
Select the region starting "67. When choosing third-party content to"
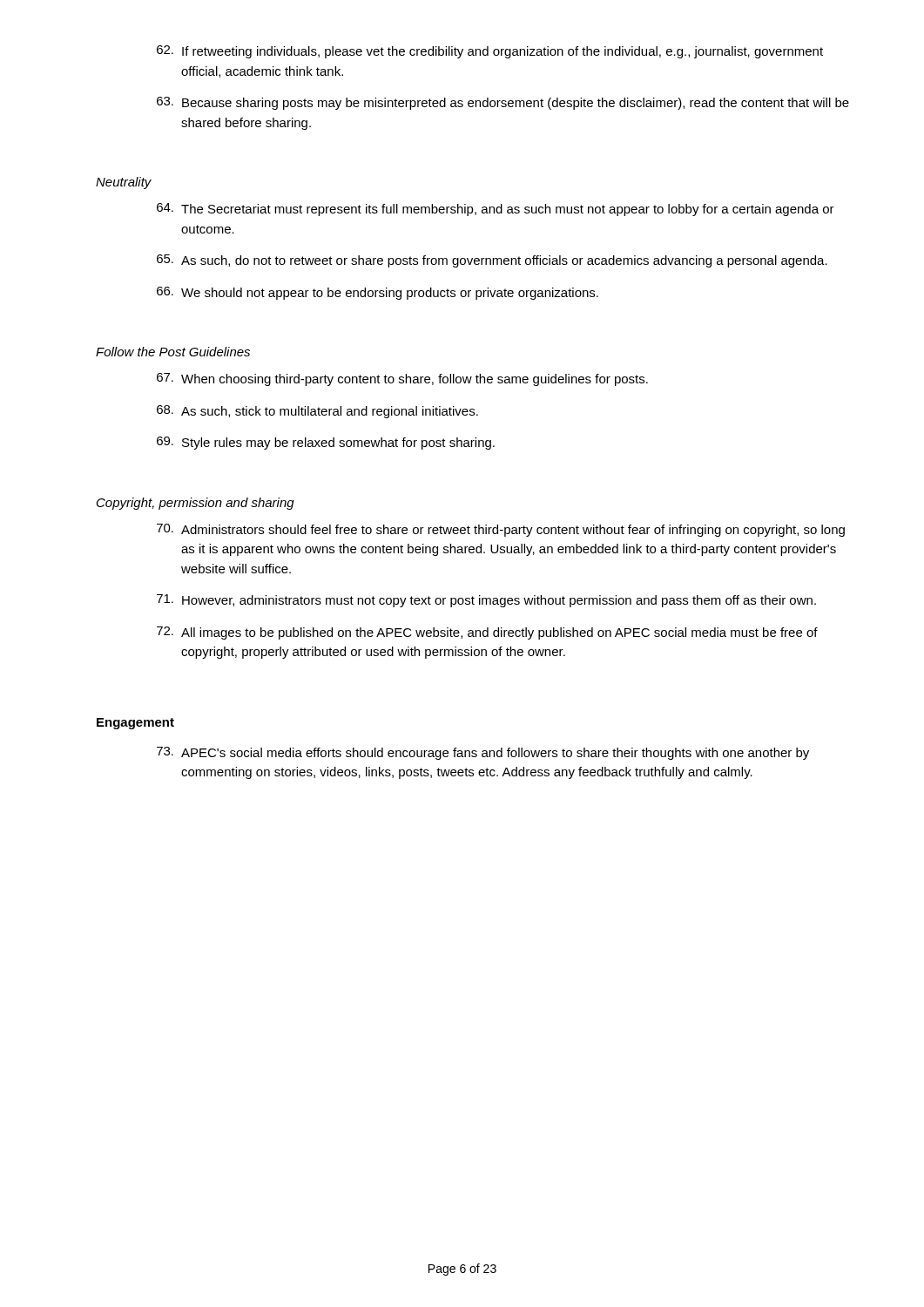[x=475, y=379]
